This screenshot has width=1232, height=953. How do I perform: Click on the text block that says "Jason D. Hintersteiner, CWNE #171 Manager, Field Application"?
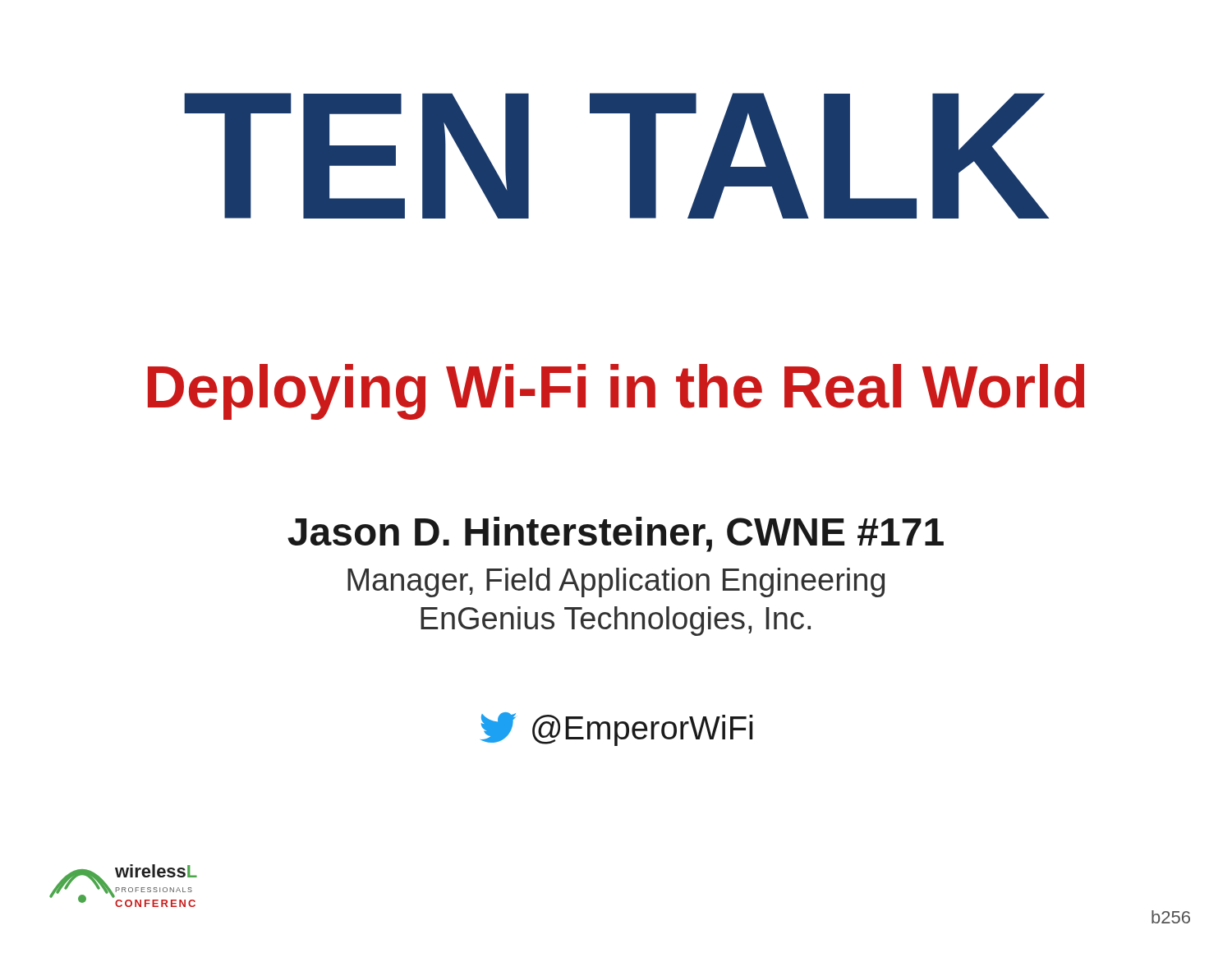tap(616, 573)
